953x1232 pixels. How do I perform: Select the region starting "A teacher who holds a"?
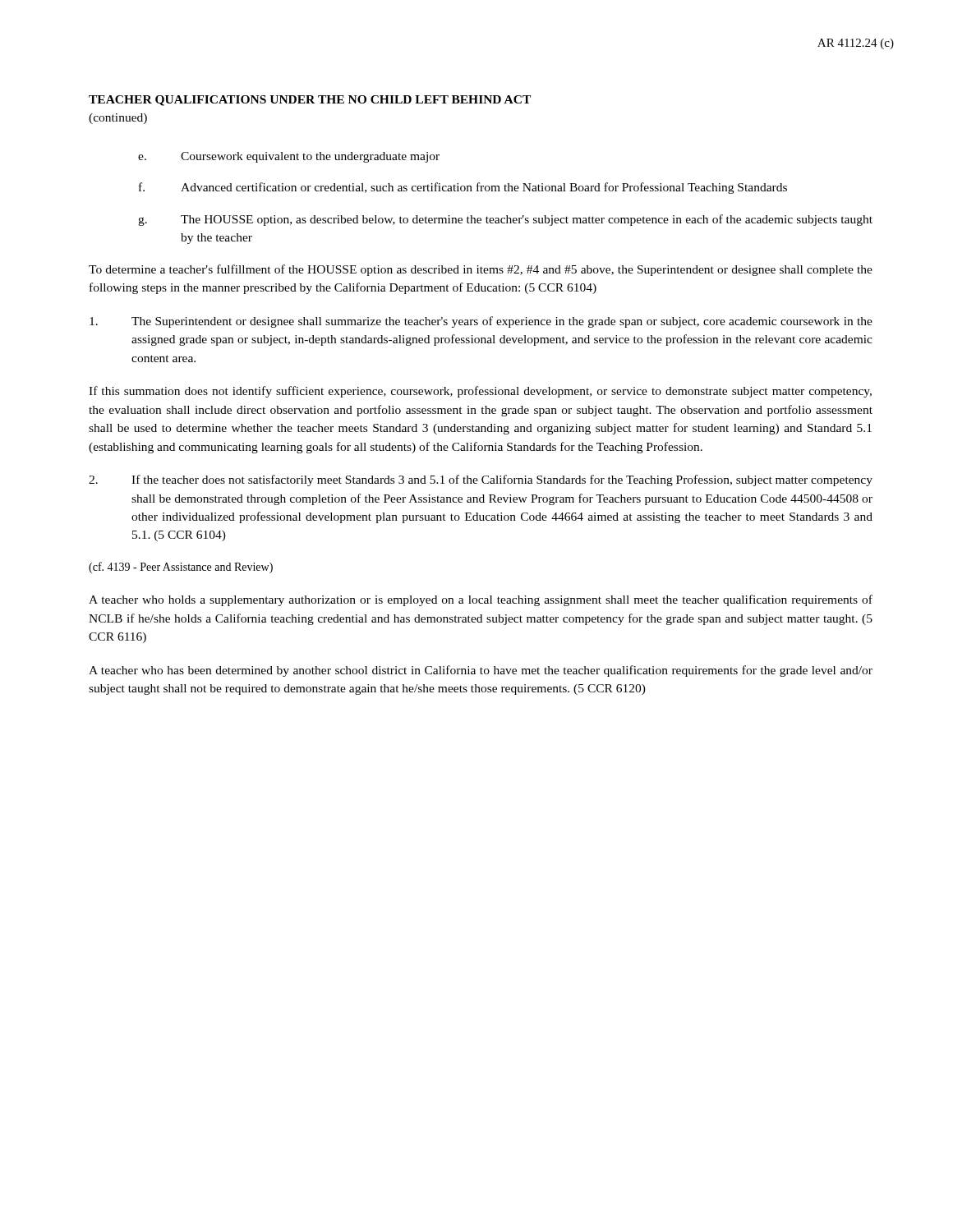pos(481,618)
